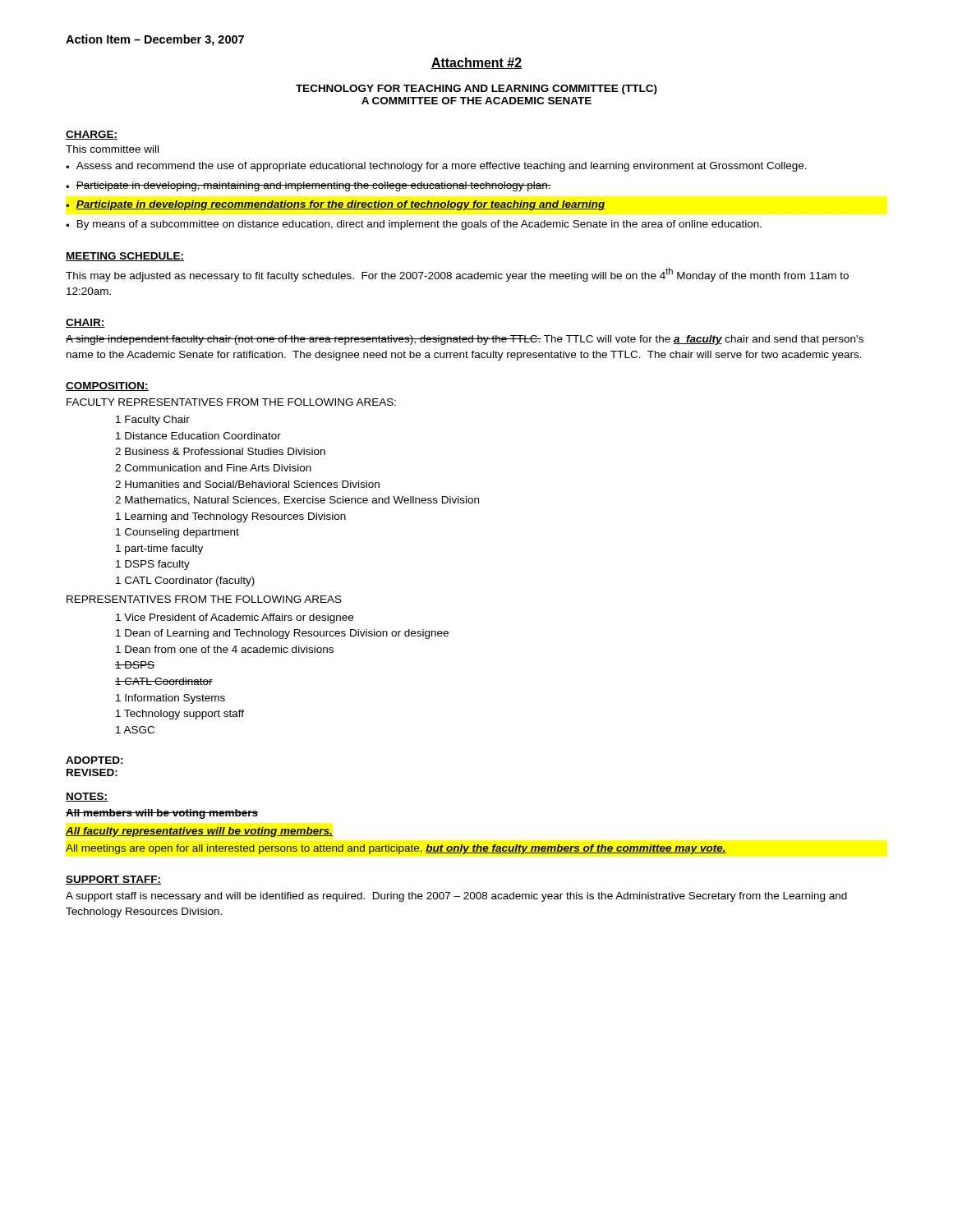Select the section header that reads "SUPPORT STAFF:"
This screenshot has width=953, height=1232.
click(x=113, y=879)
